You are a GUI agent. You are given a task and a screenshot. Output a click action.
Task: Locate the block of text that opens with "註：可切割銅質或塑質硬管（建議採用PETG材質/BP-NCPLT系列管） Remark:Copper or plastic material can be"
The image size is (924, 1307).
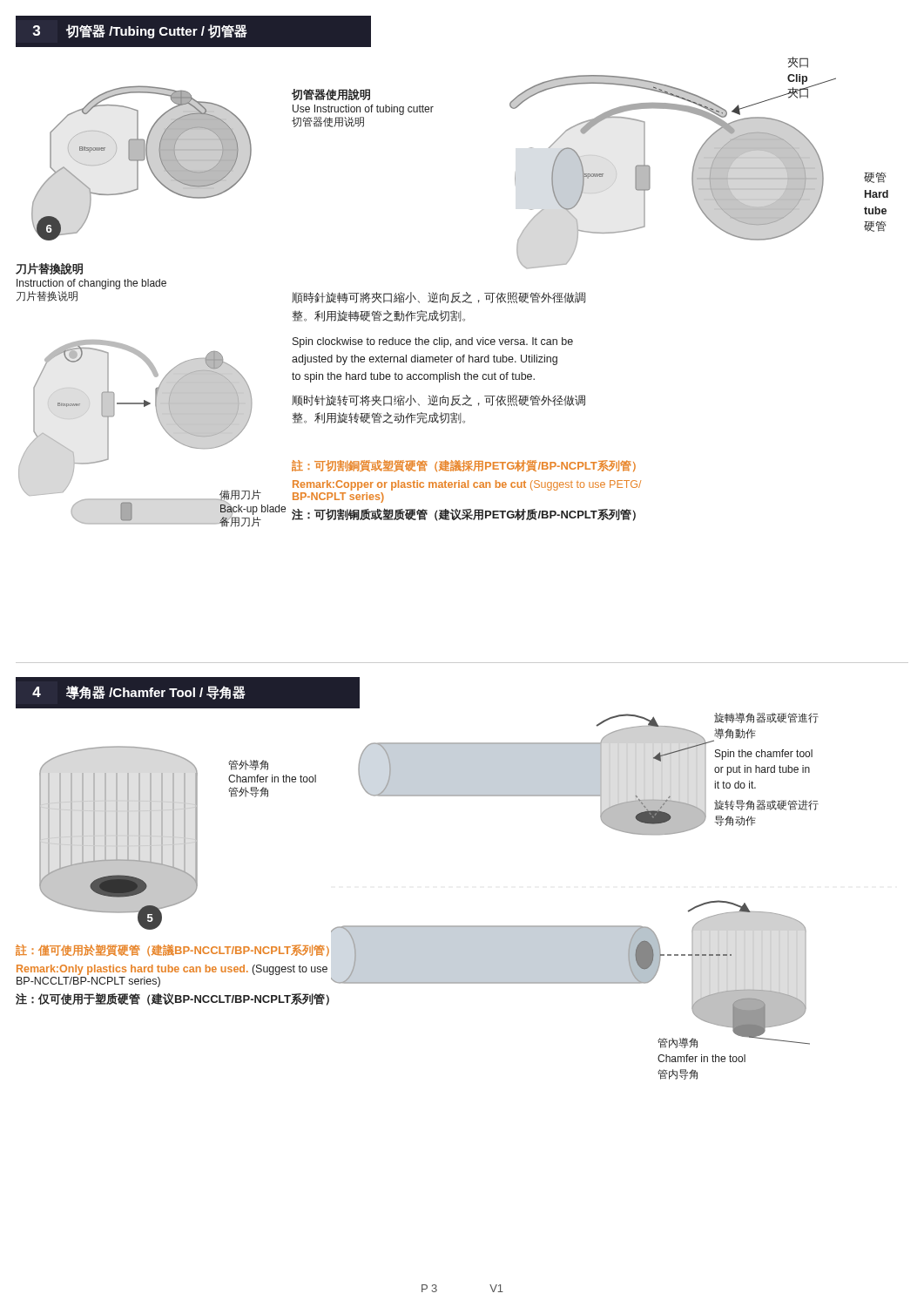pos(592,491)
